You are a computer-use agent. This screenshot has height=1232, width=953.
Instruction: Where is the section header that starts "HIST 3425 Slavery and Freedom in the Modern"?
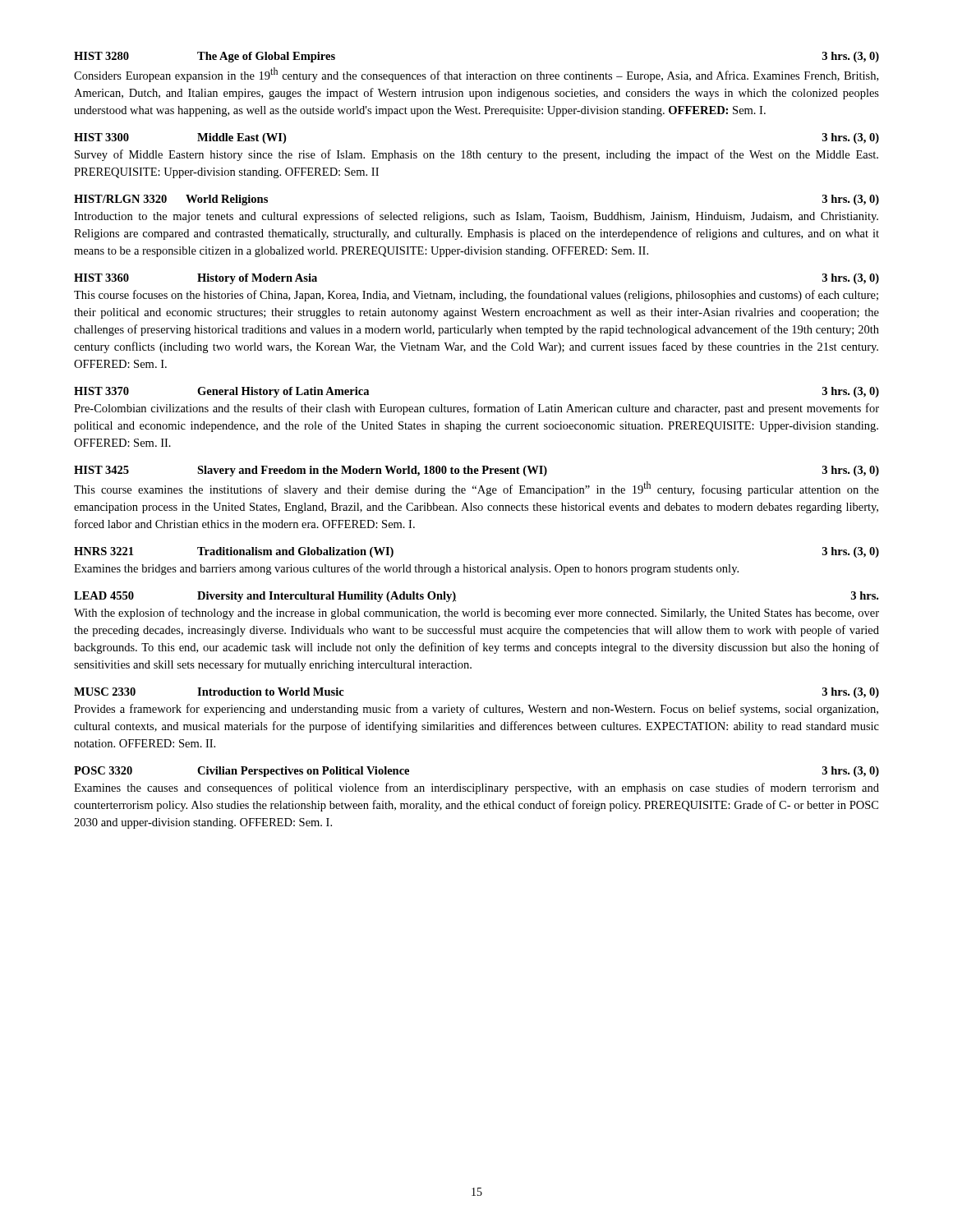pos(476,470)
